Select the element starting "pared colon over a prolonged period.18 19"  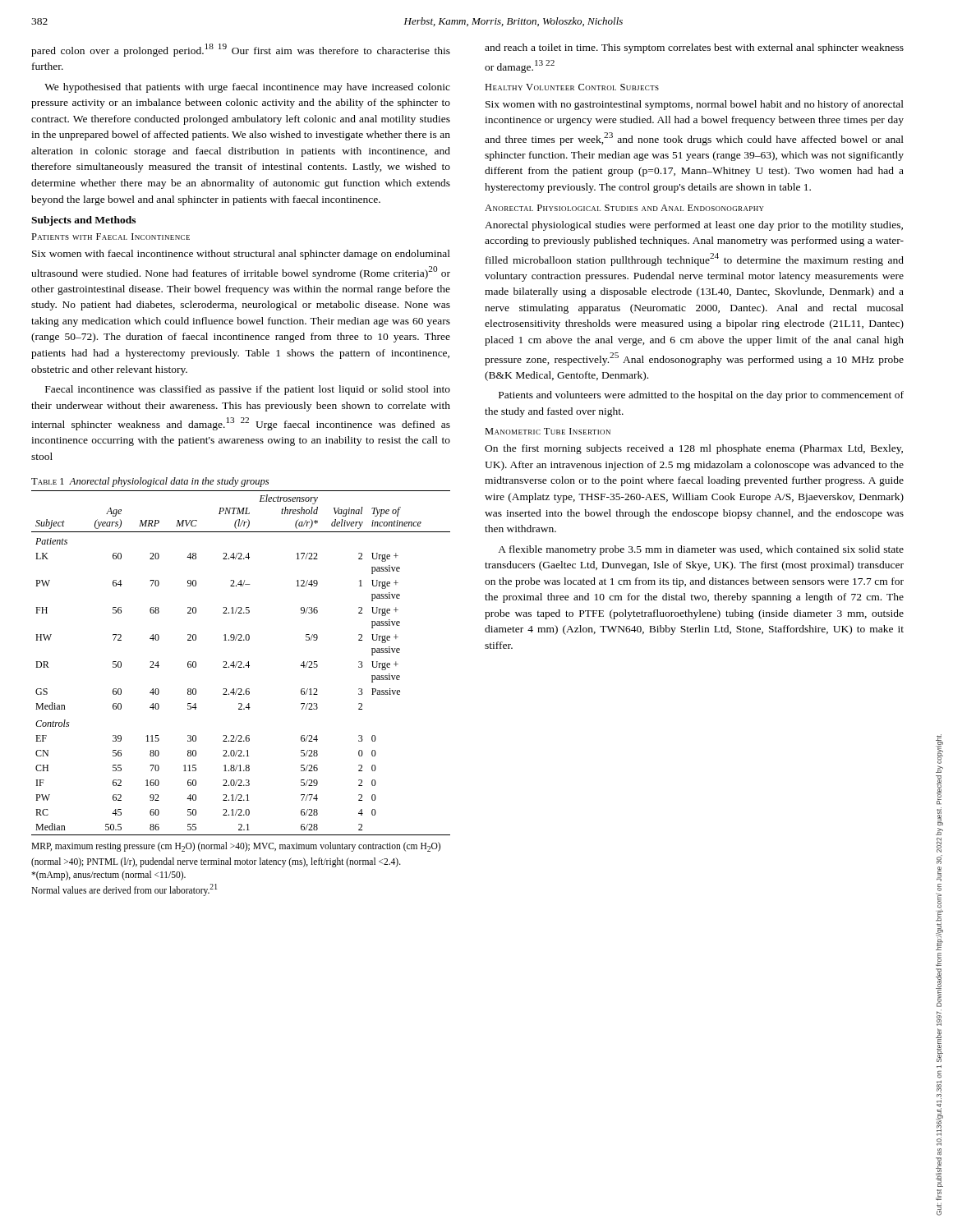(x=241, y=123)
